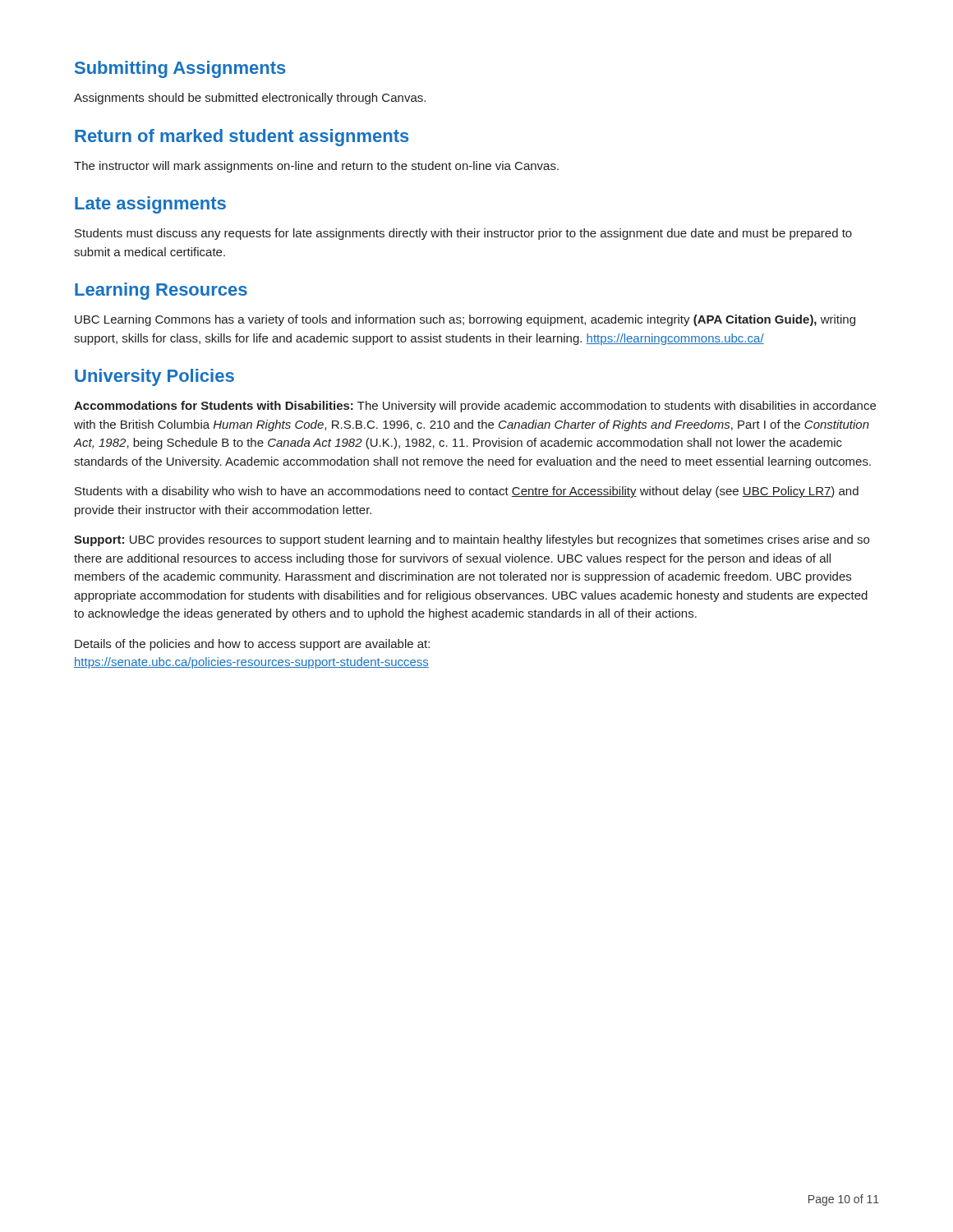Where does it say "Return of marked student assignments"?
This screenshot has width=953, height=1232.
(x=242, y=136)
